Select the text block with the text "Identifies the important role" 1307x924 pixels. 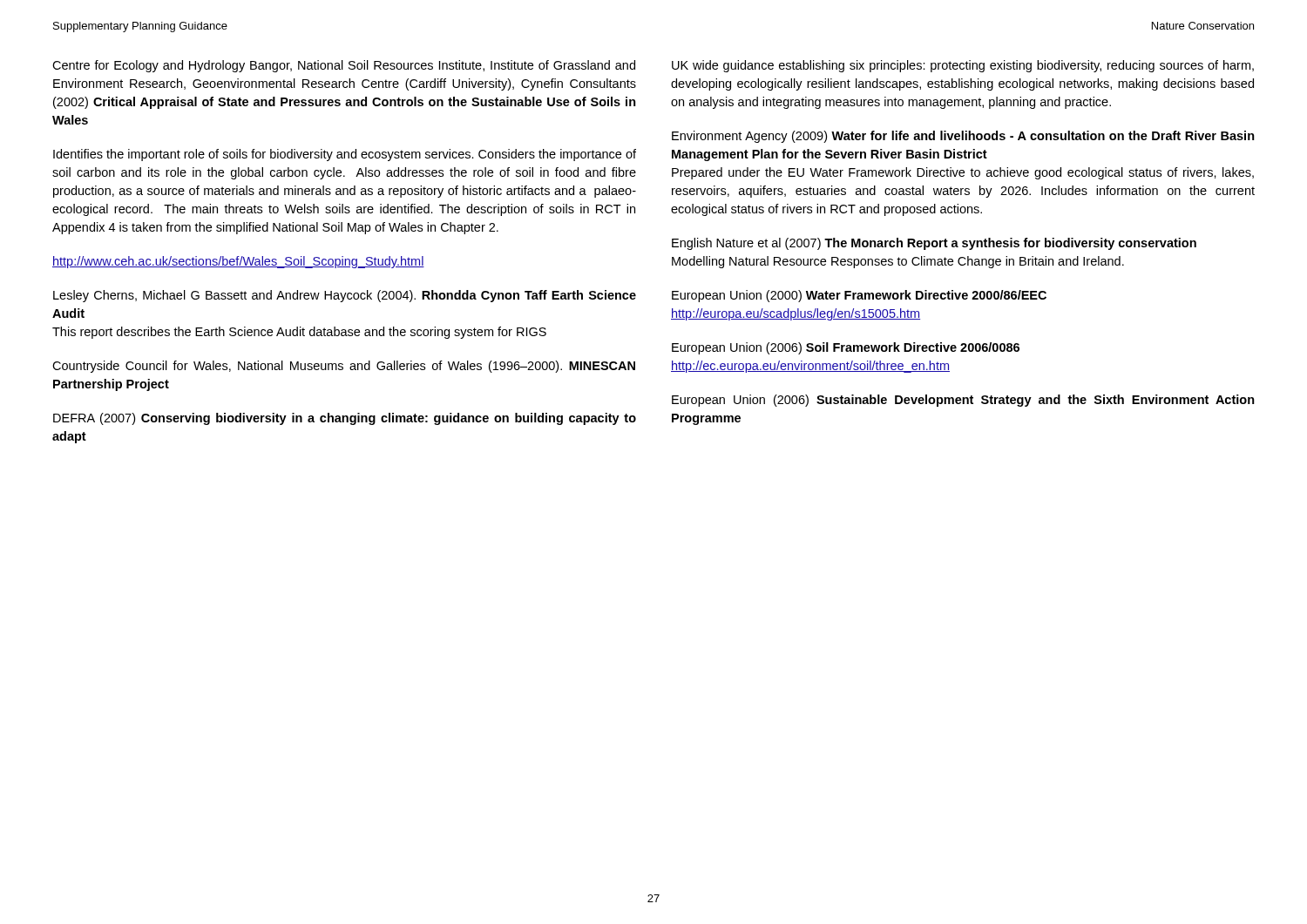pyautogui.click(x=344, y=191)
